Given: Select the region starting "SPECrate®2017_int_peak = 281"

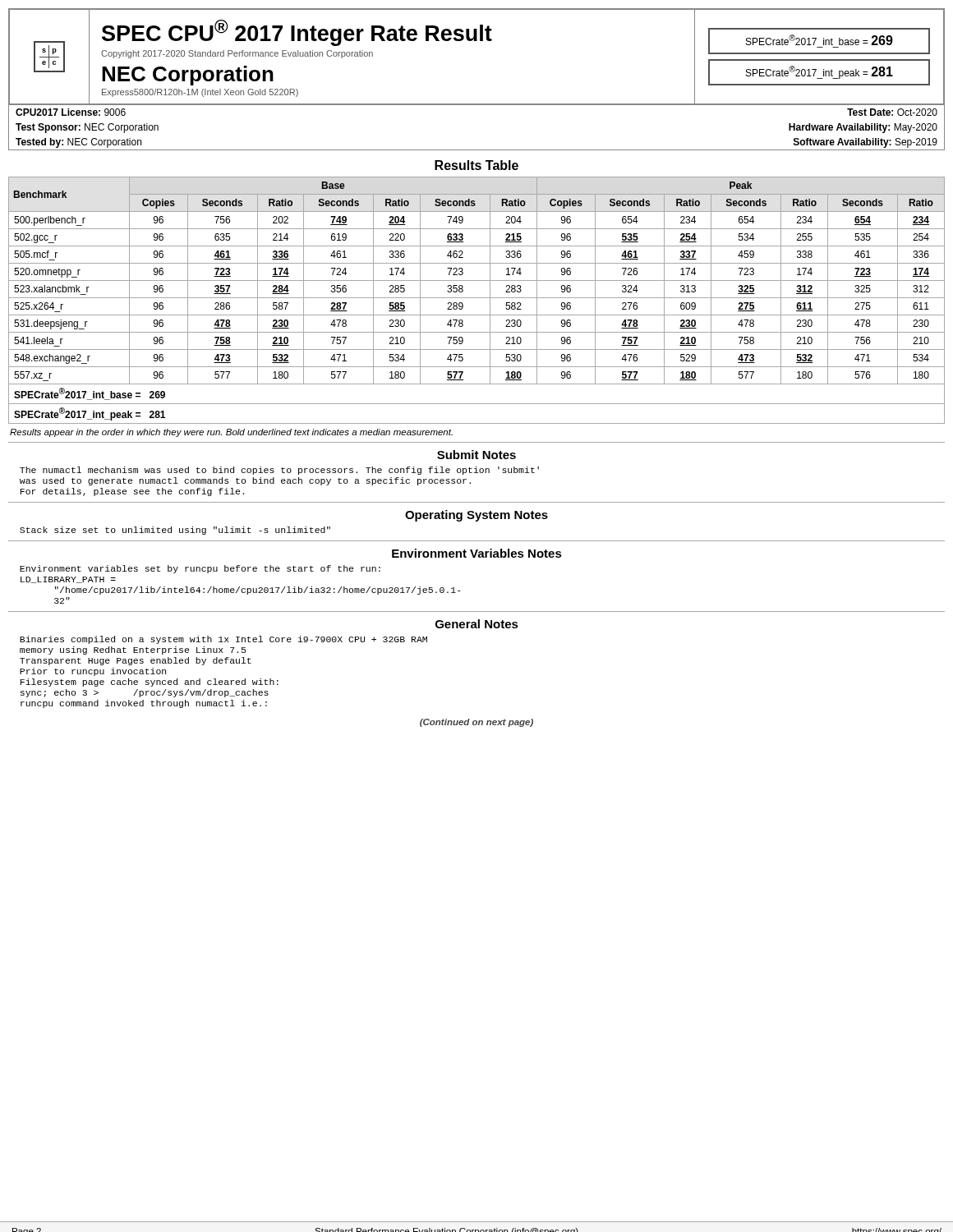Looking at the screenshot, I should click(819, 72).
